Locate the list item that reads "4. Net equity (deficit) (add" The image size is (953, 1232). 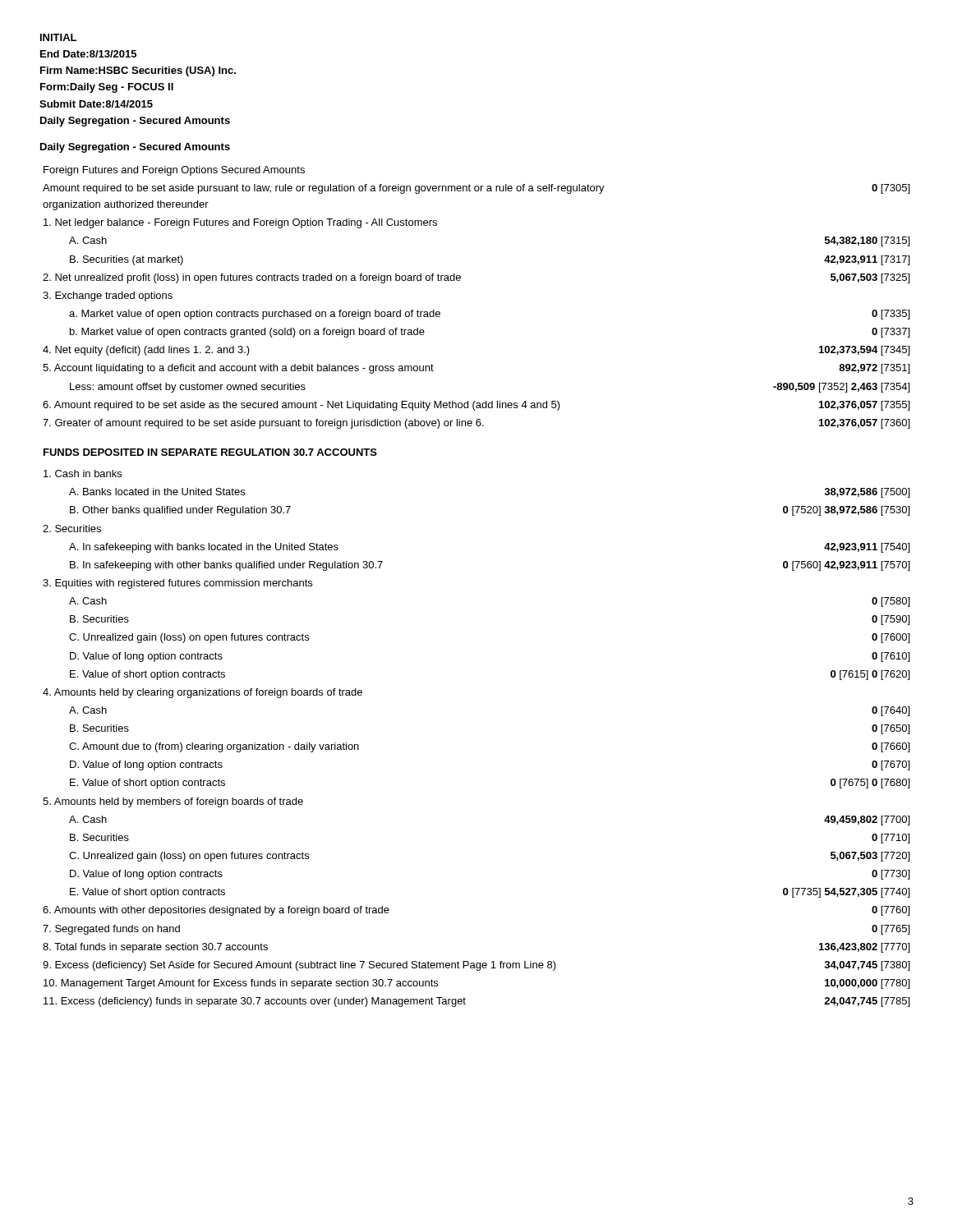point(146,350)
